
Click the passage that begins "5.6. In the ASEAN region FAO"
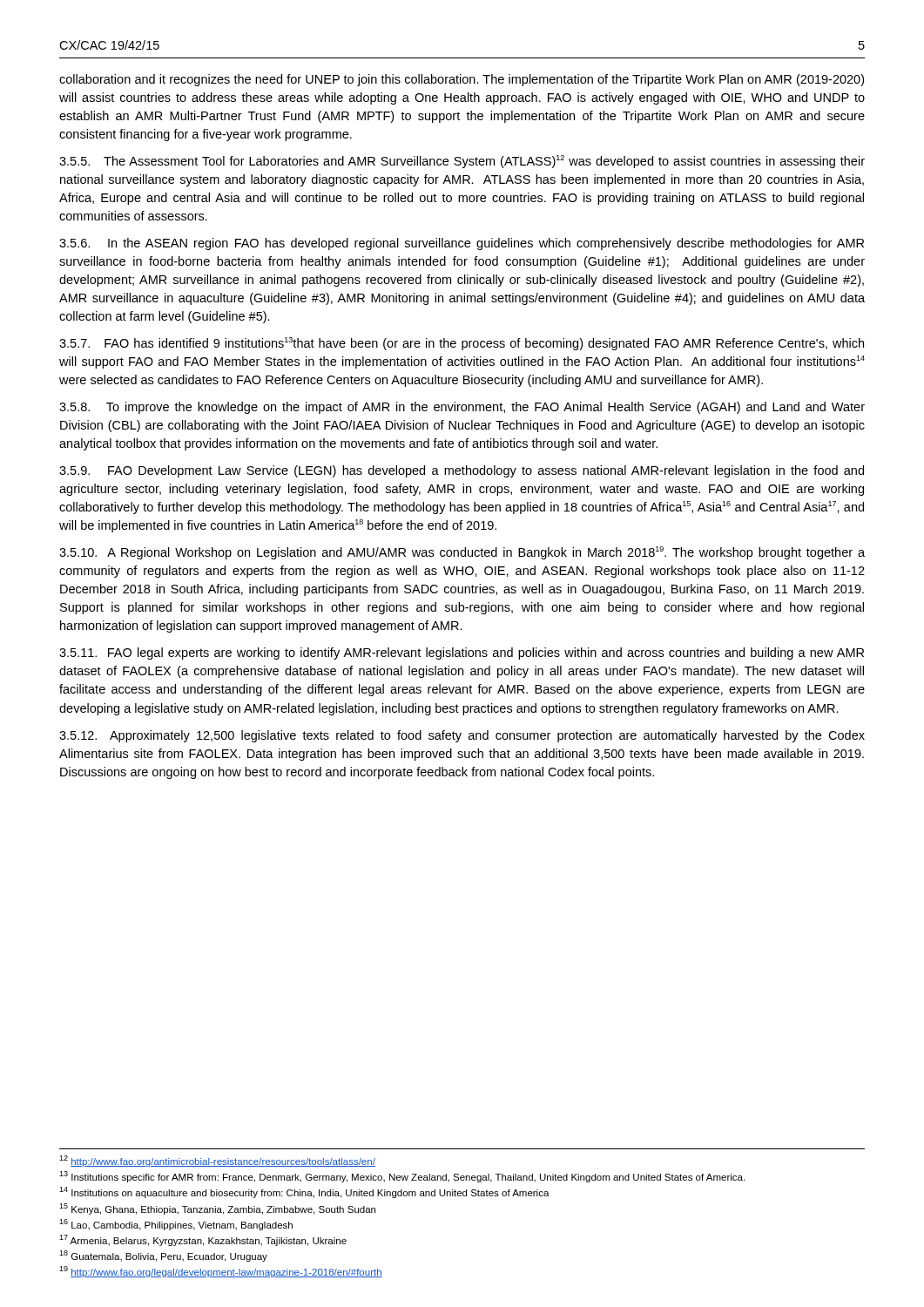462,280
